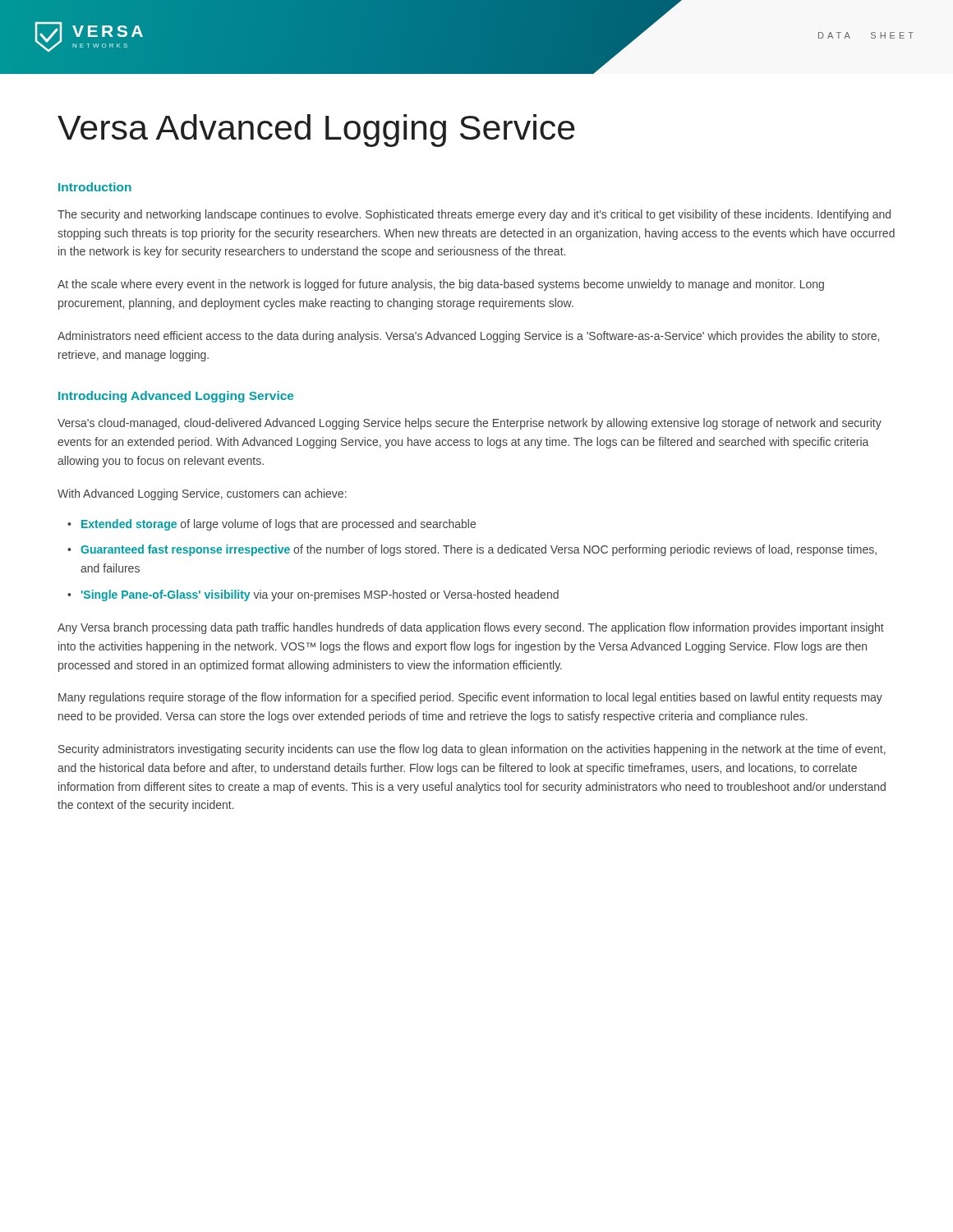
Task: Find the block starting "The security and networking landscape continues"
Action: point(476,233)
